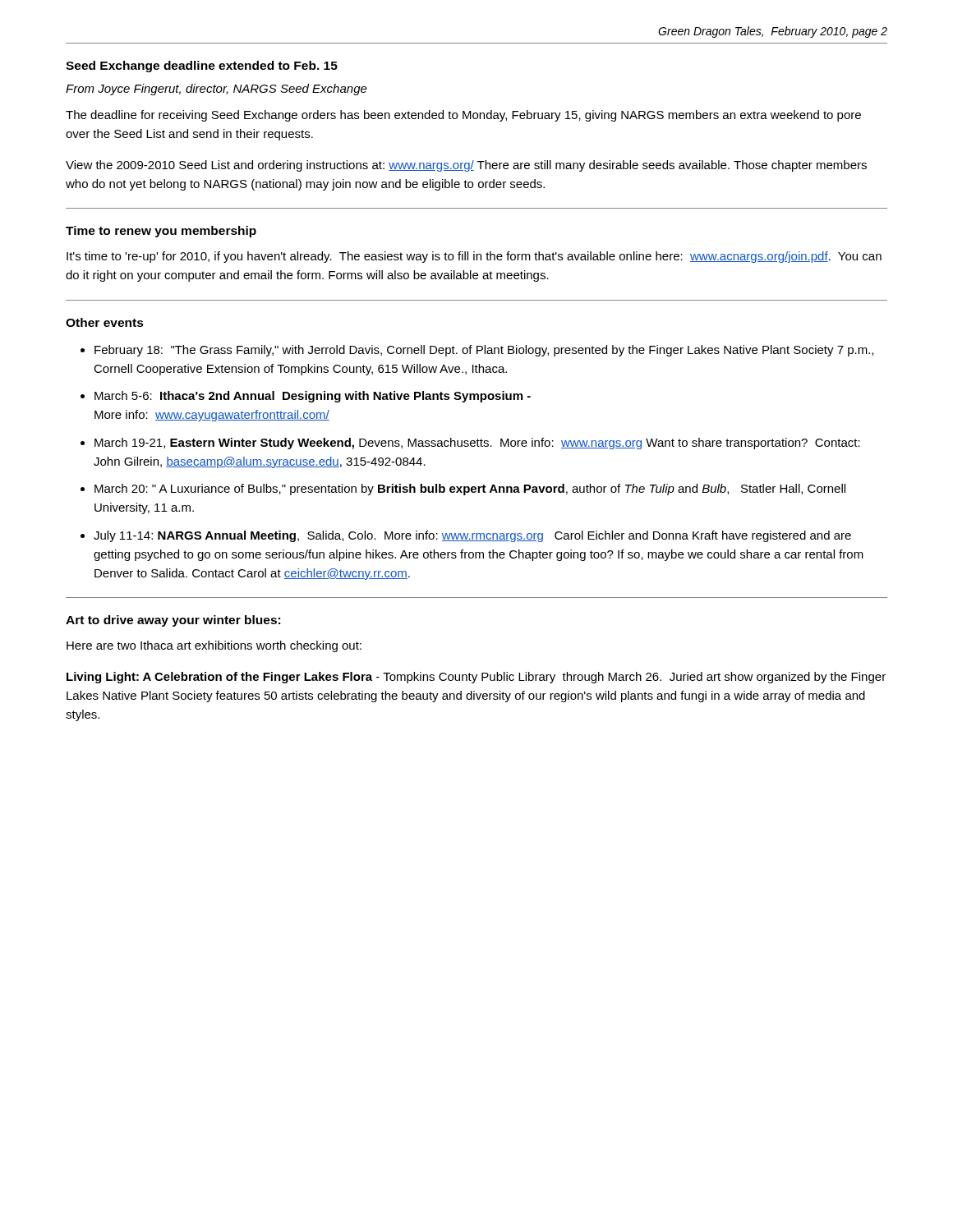Click on the element starting "Seed Exchange deadline extended to"

click(x=202, y=65)
